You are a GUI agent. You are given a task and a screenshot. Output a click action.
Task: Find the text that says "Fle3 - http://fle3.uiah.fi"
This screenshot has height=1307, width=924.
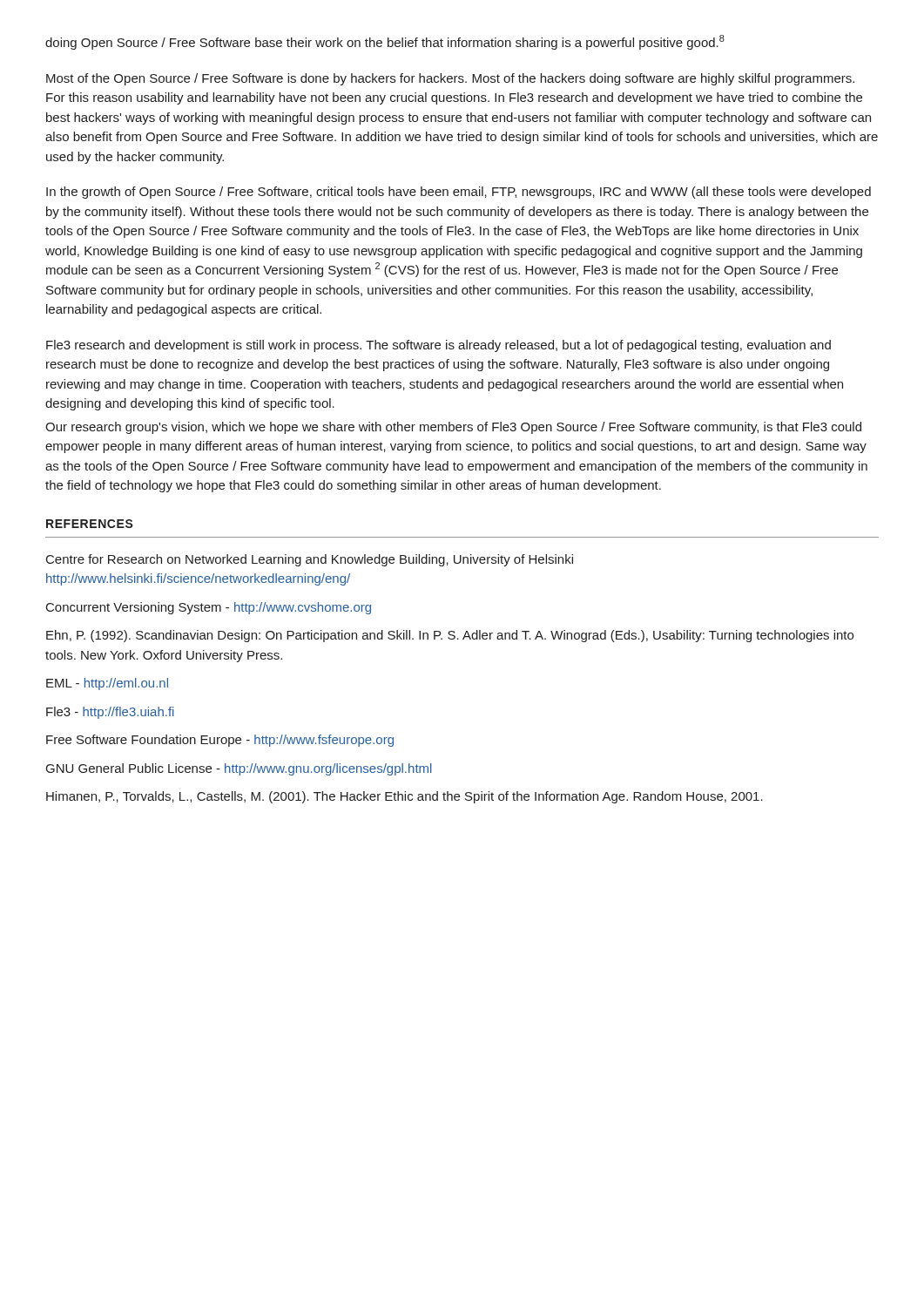[x=110, y=711]
